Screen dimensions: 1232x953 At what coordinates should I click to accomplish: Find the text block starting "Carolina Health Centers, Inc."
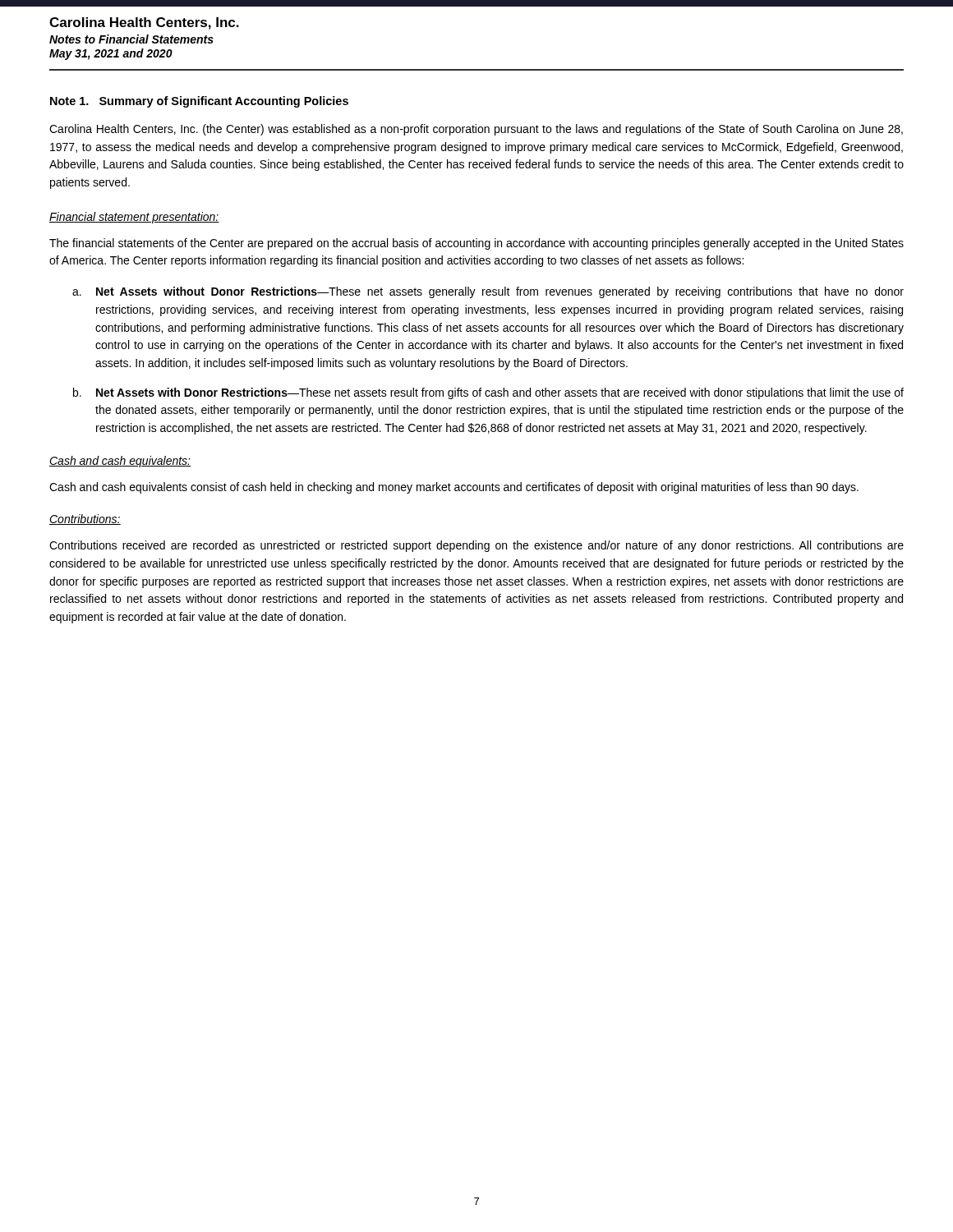[476, 156]
